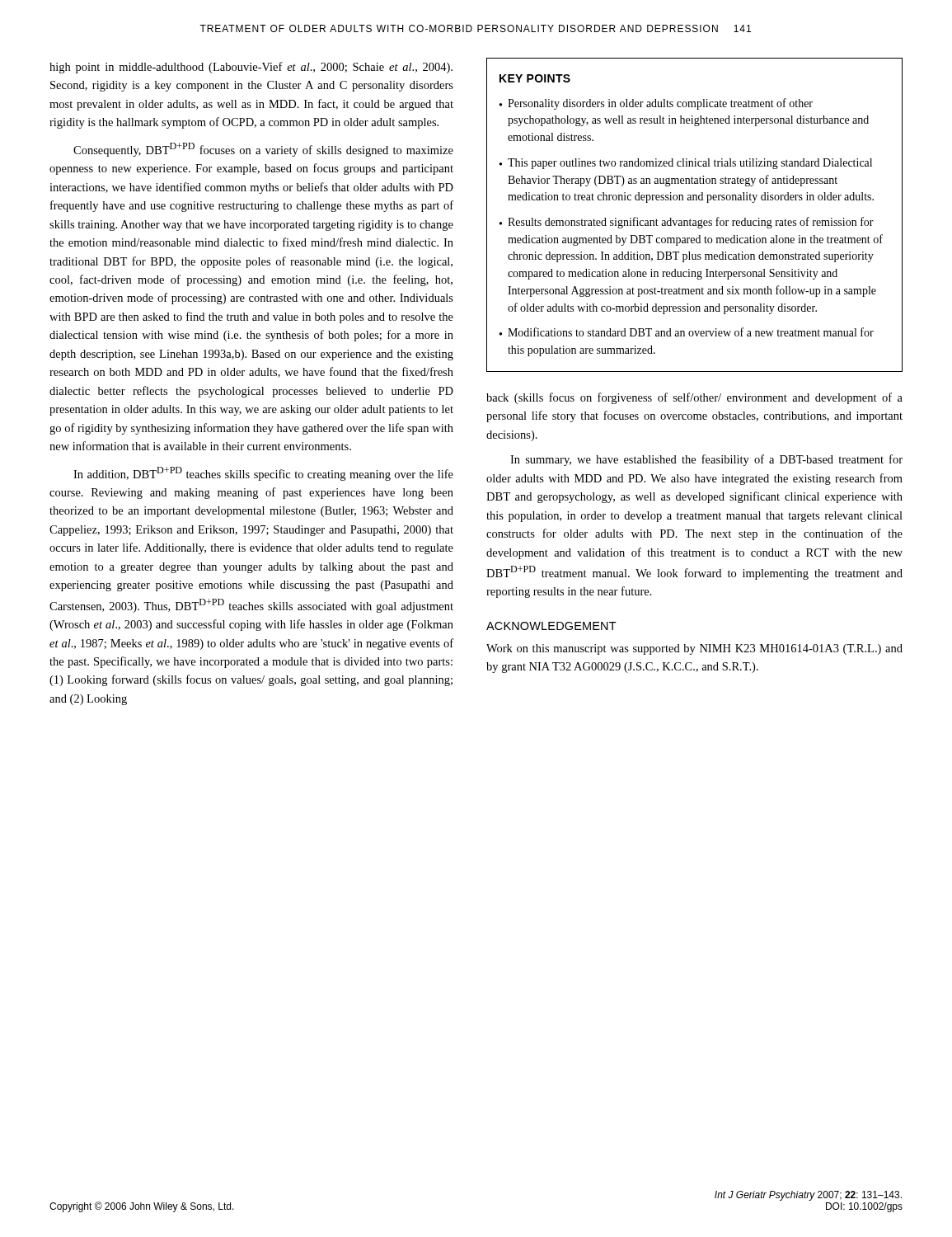952x1237 pixels.
Task: Find the list item containing "•Personality disorders in"
Action: point(694,121)
